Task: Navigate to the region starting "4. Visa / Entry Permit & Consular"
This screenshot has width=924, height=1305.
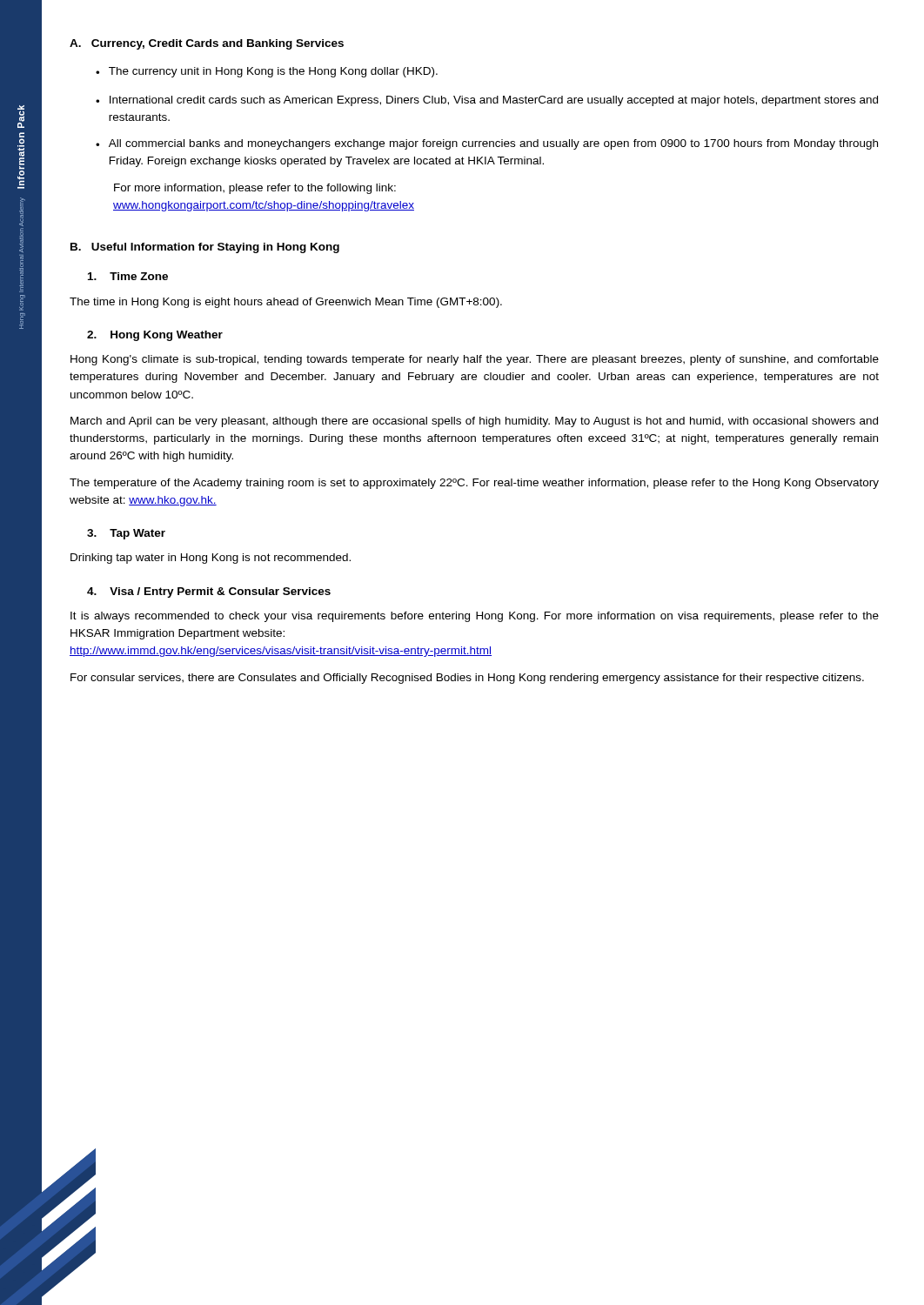Action: (x=209, y=591)
